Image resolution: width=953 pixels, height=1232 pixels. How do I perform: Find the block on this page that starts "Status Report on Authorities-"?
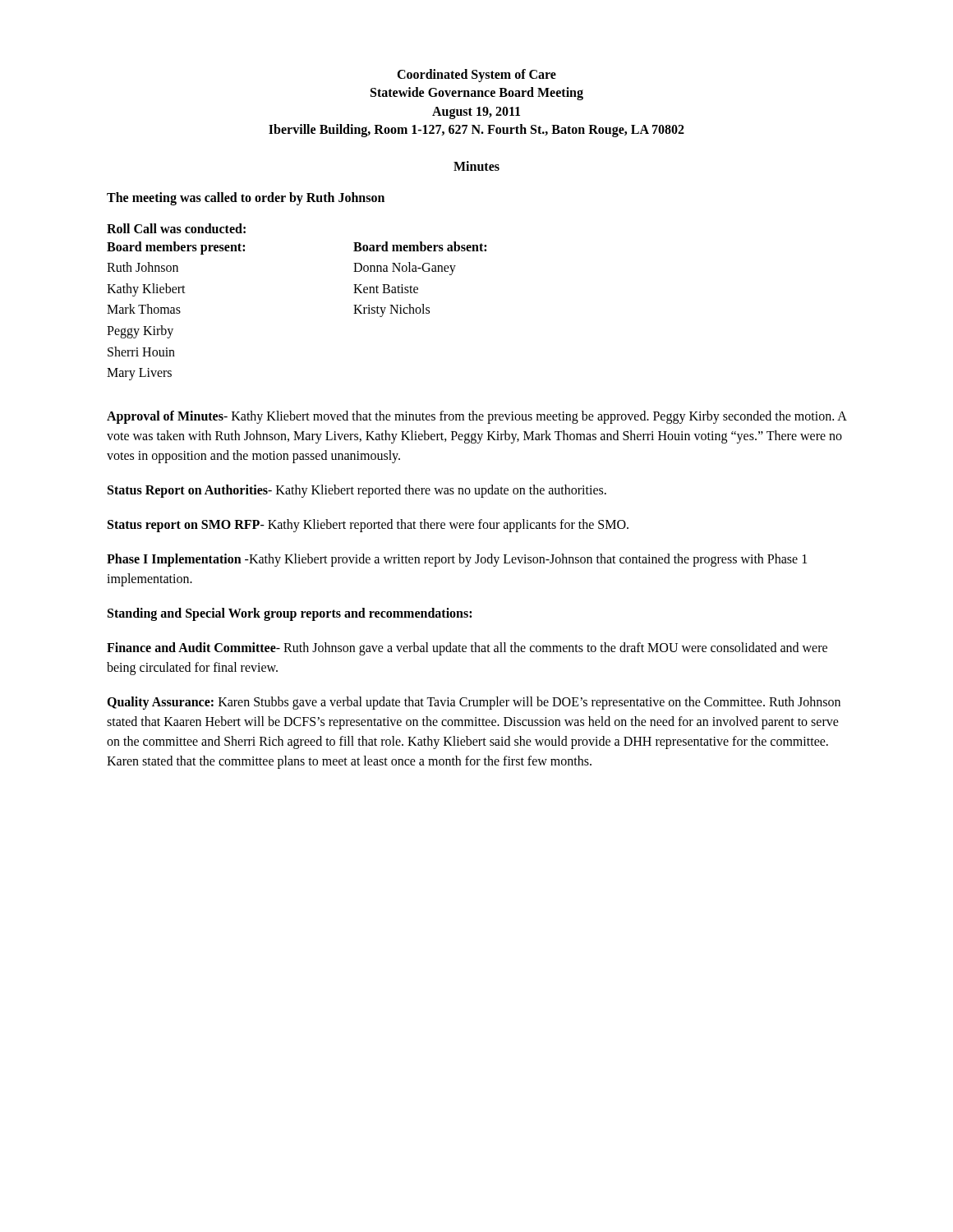[x=357, y=490]
